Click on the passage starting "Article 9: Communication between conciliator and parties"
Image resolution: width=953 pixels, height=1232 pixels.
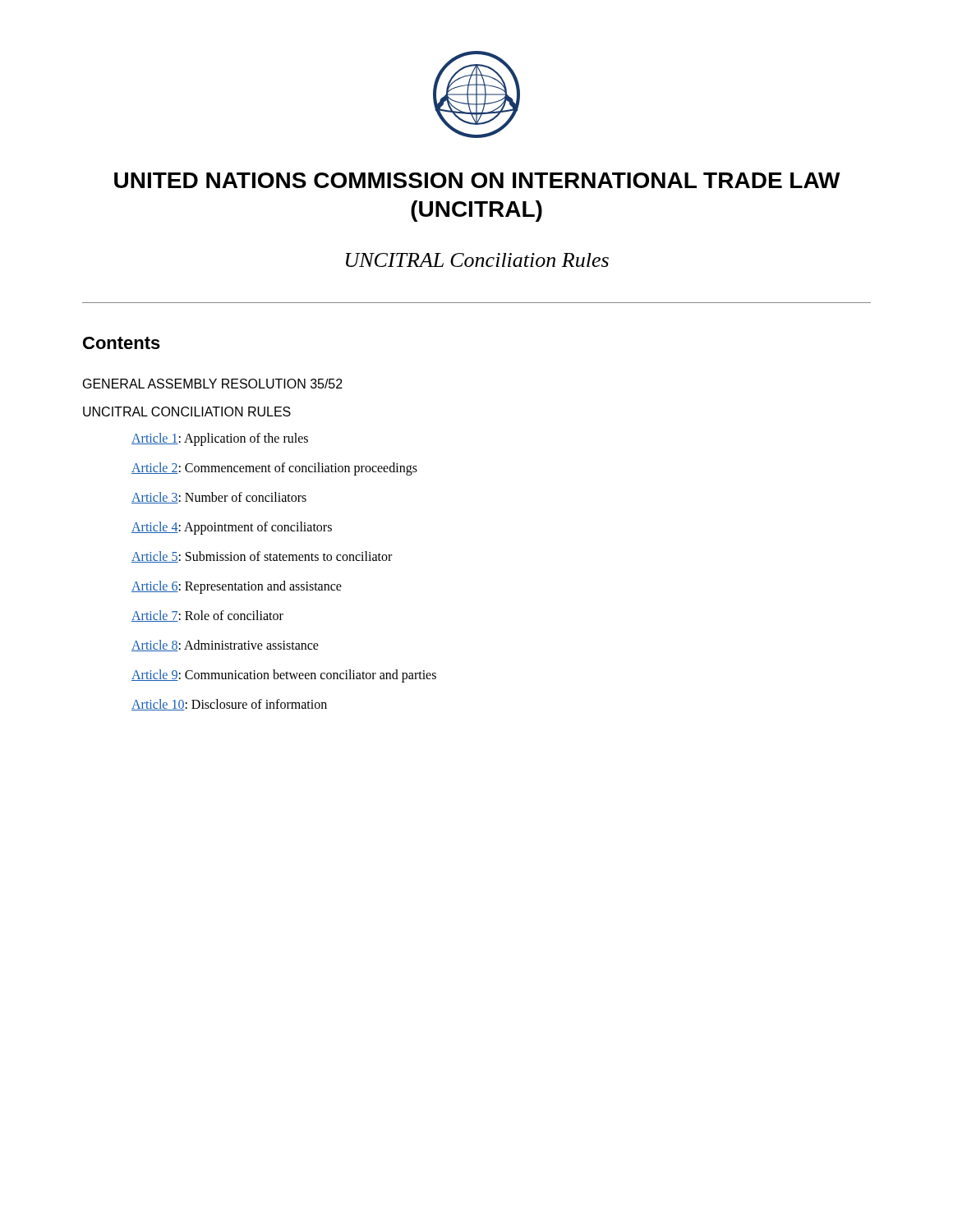point(284,675)
